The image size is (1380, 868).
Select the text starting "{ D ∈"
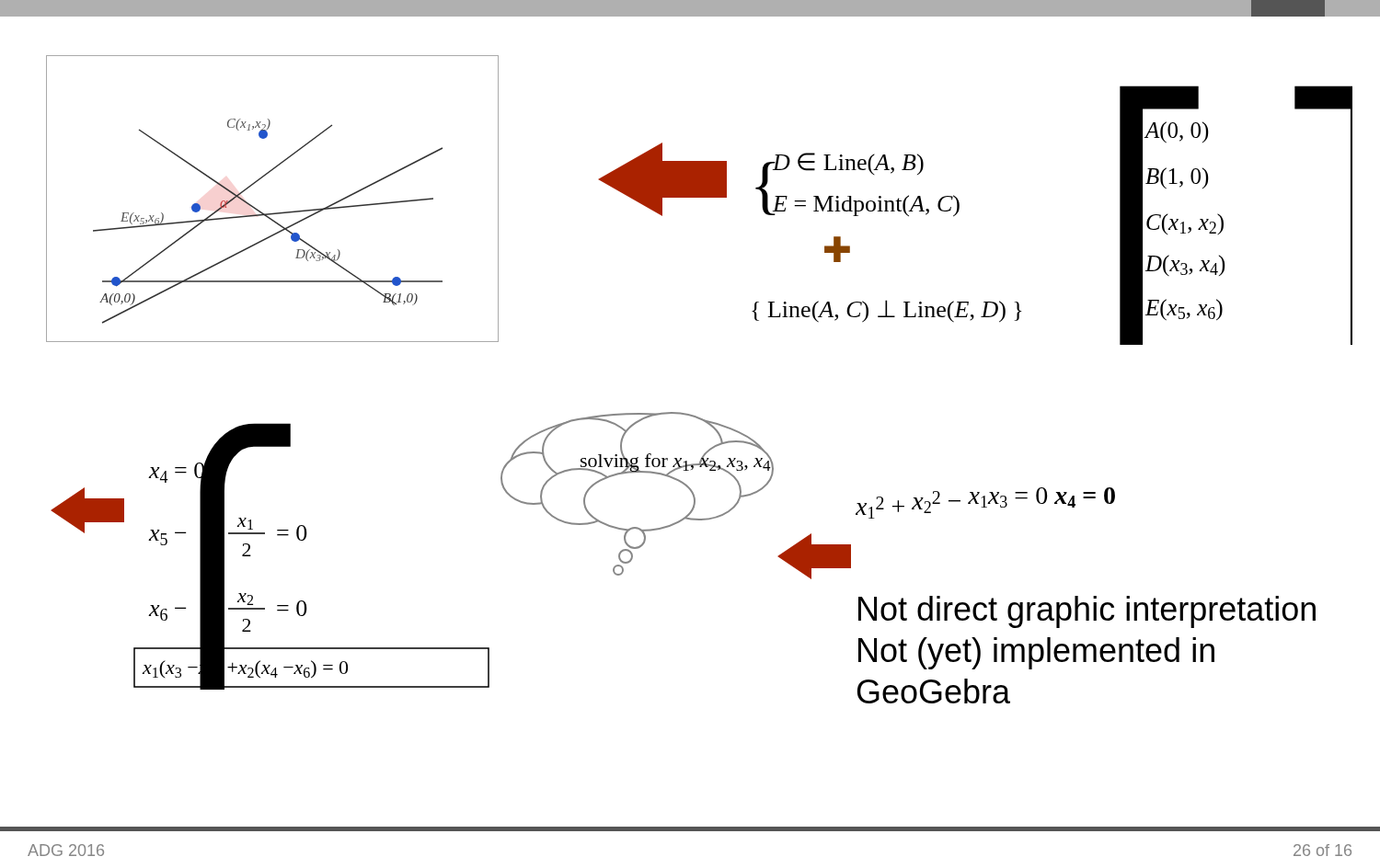pos(791,202)
